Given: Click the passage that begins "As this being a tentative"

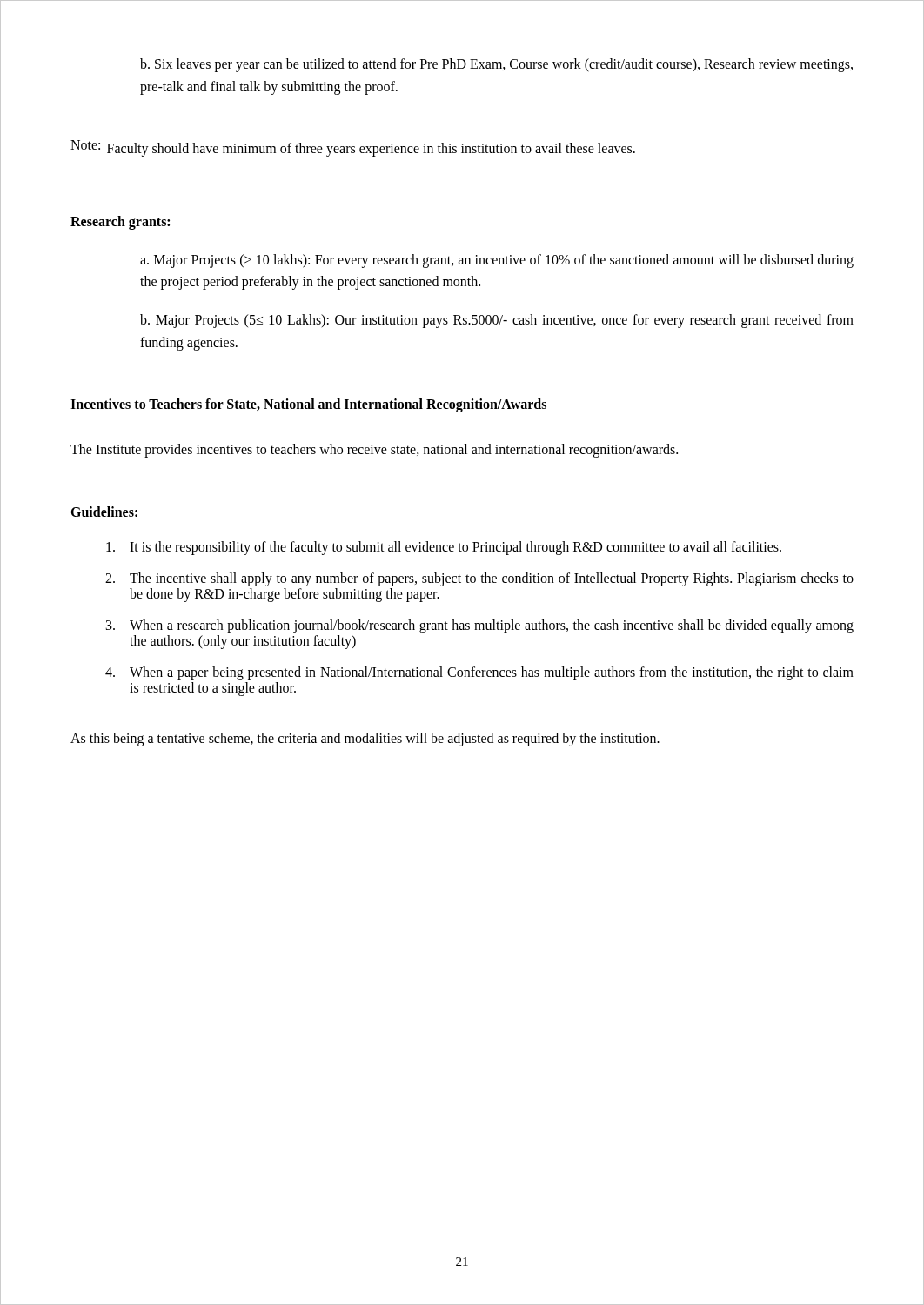Looking at the screenshot, I should [462, 738].
